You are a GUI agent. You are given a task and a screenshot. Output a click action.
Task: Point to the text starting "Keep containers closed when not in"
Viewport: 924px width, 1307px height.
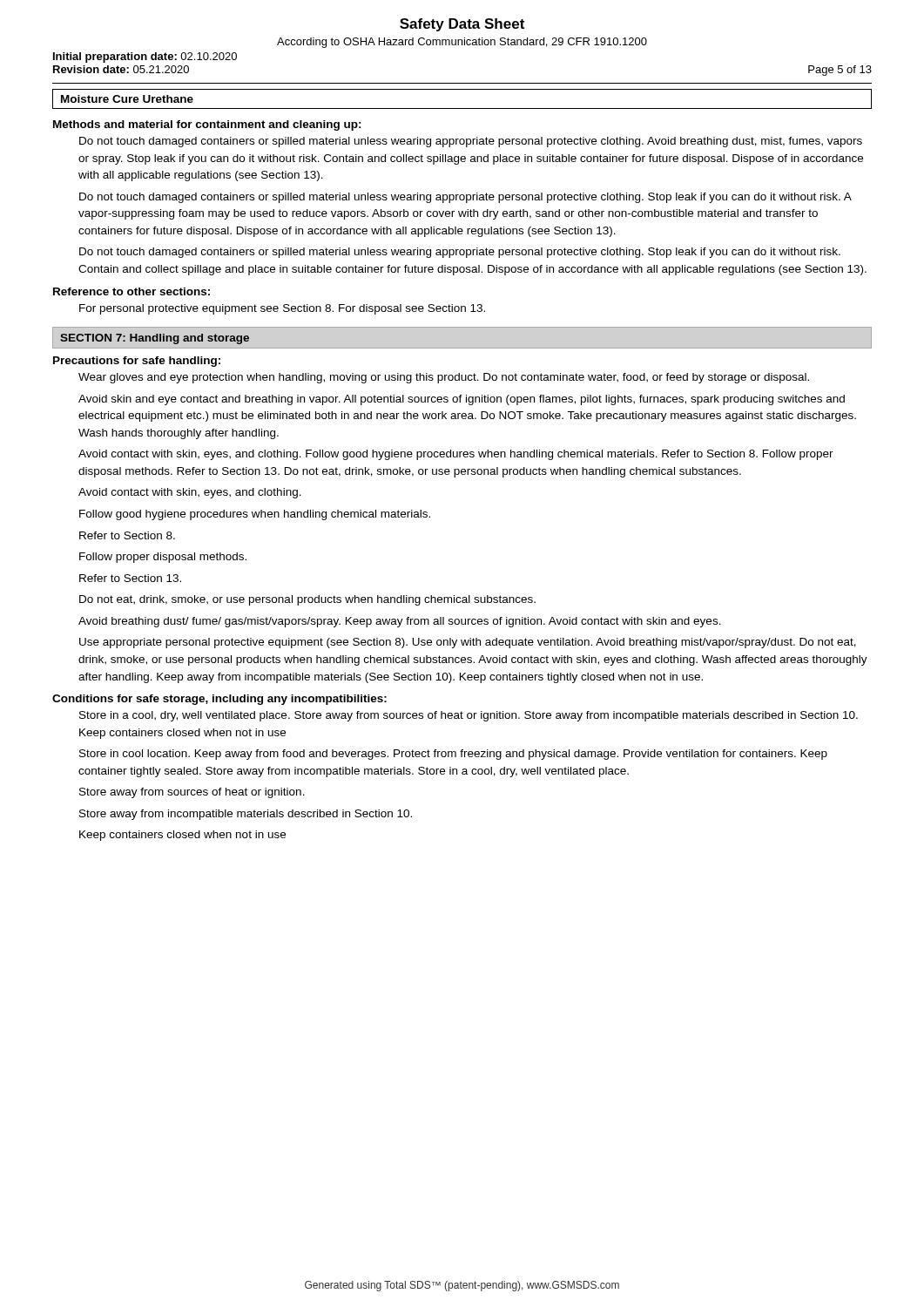coord(182,835)
